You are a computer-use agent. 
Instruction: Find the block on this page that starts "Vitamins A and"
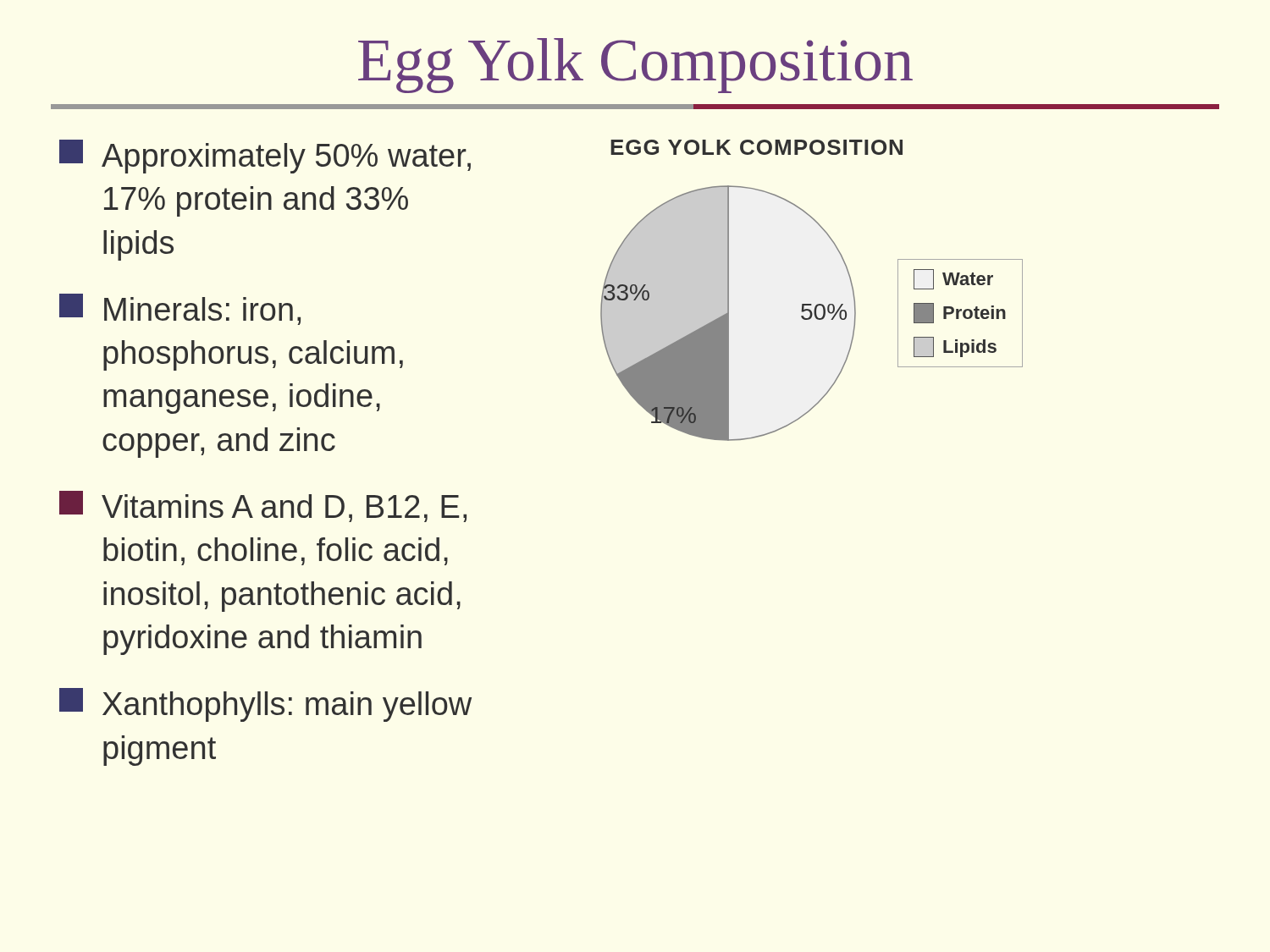pos(264,573)
